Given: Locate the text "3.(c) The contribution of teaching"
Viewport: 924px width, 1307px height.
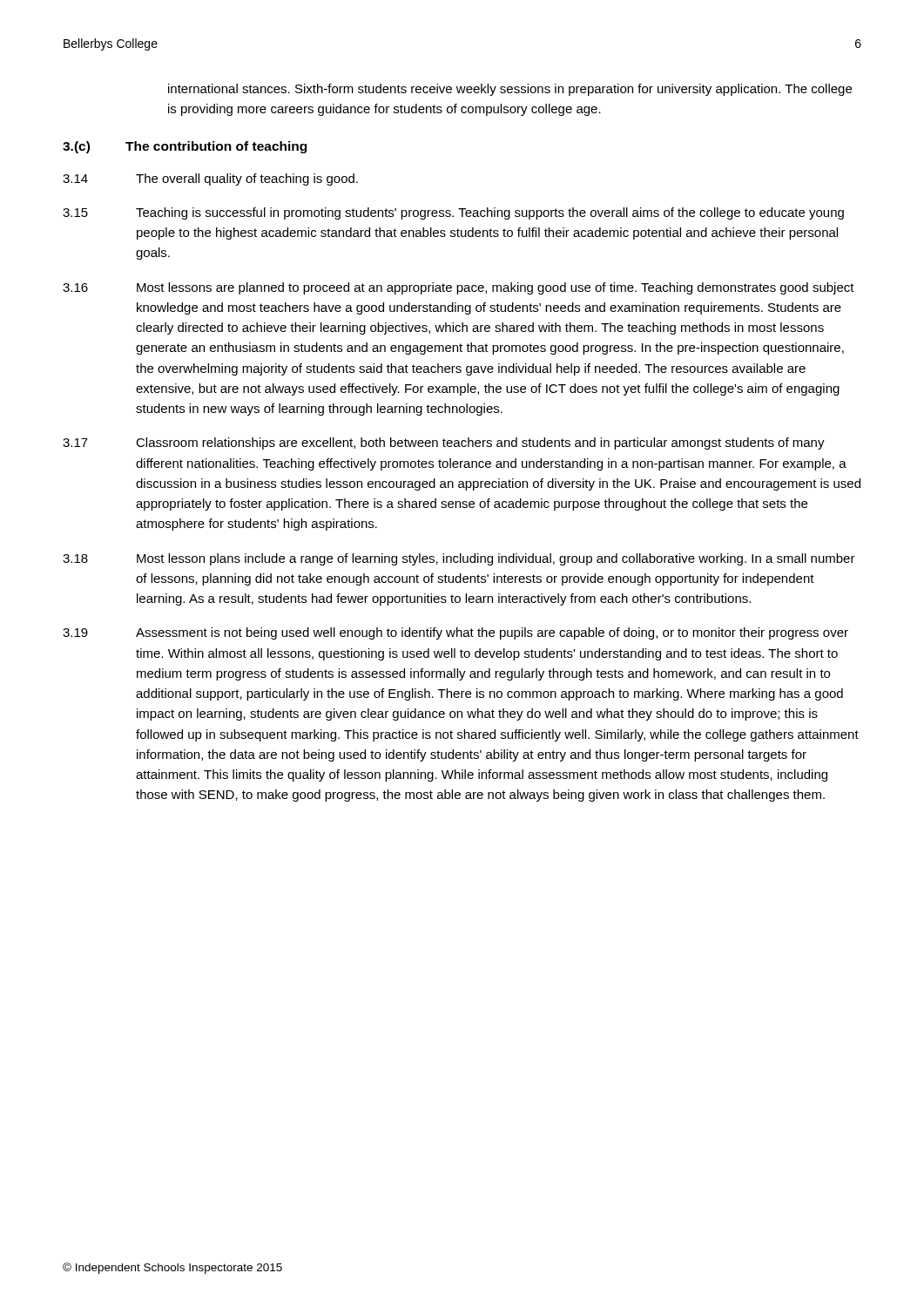Looking at the screenshot, I should pyautogui.click(x=185, y=146).
